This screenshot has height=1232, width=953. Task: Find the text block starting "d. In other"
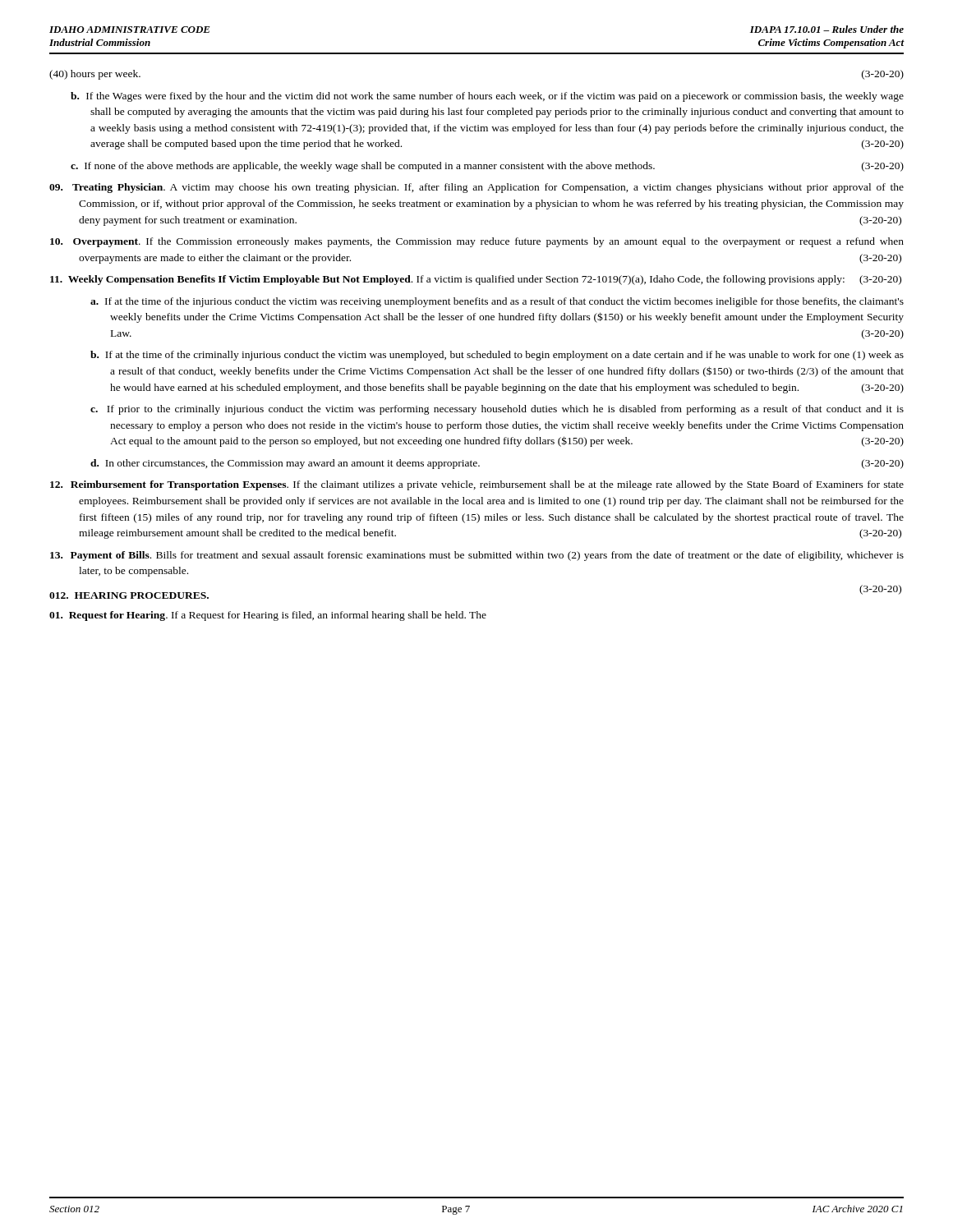[290, 464]
